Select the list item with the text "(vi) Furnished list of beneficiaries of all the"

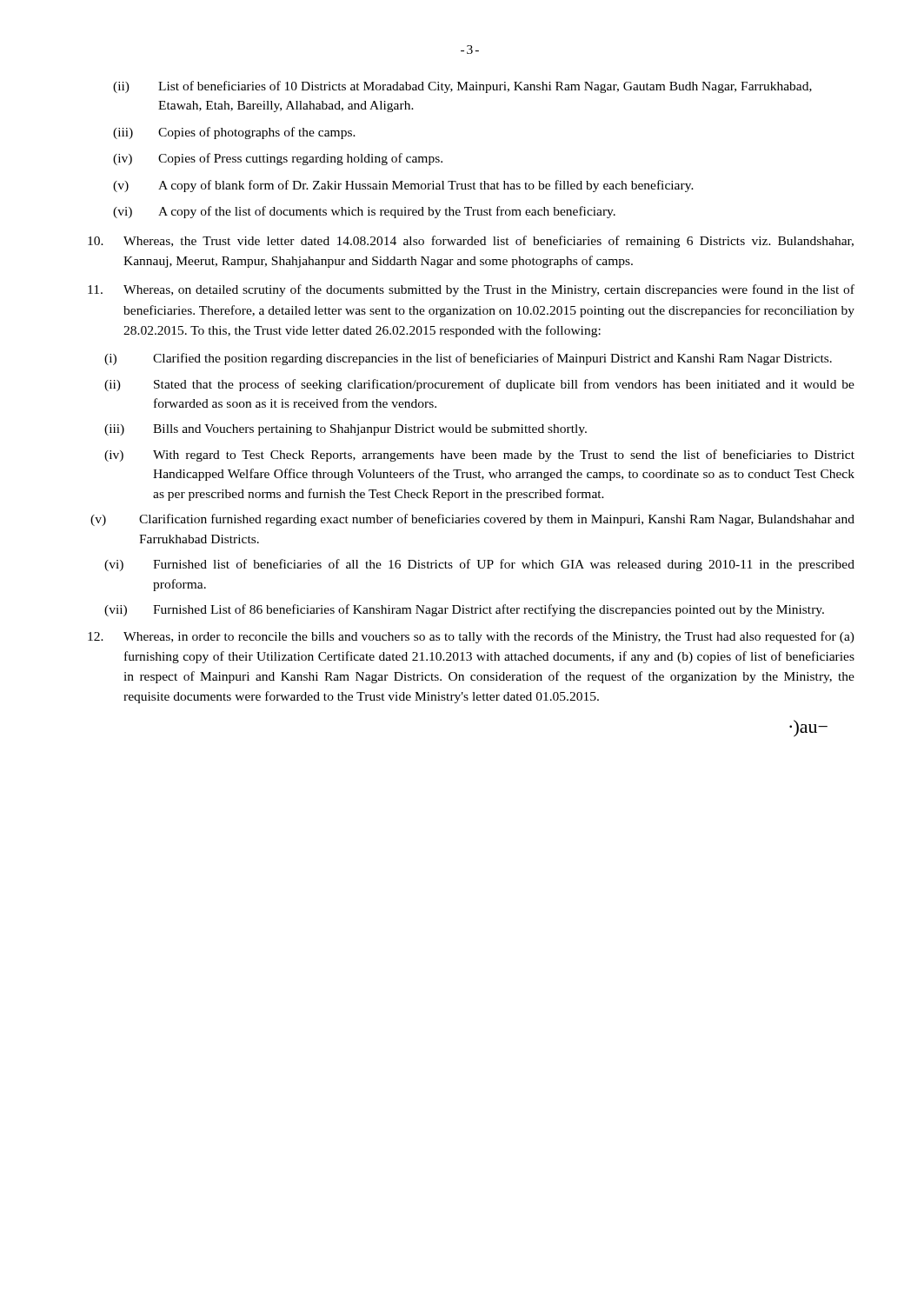click(x=471, y=574)
